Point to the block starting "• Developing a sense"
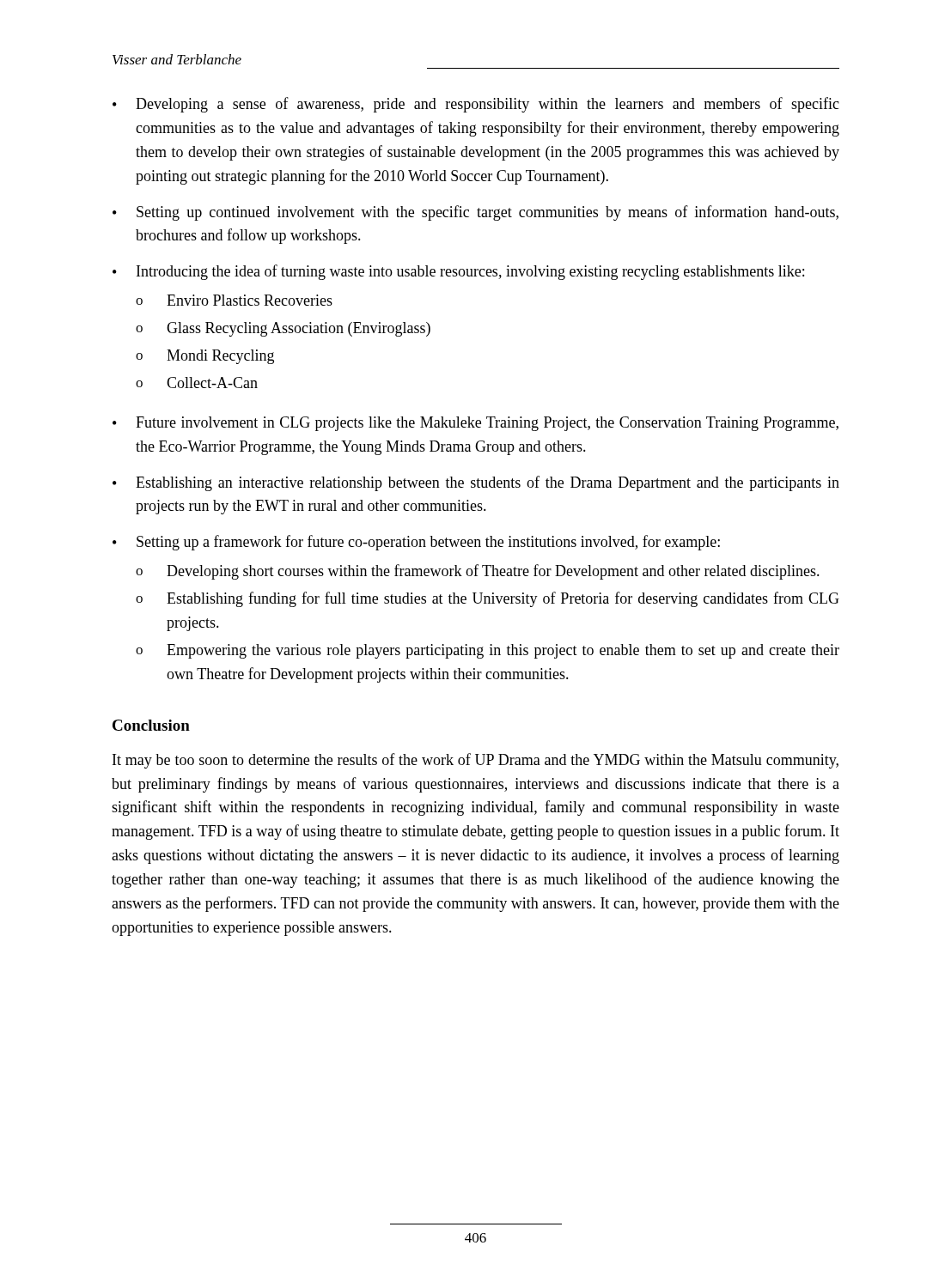Screen dimensions: 1288x951 coord(476,141)
